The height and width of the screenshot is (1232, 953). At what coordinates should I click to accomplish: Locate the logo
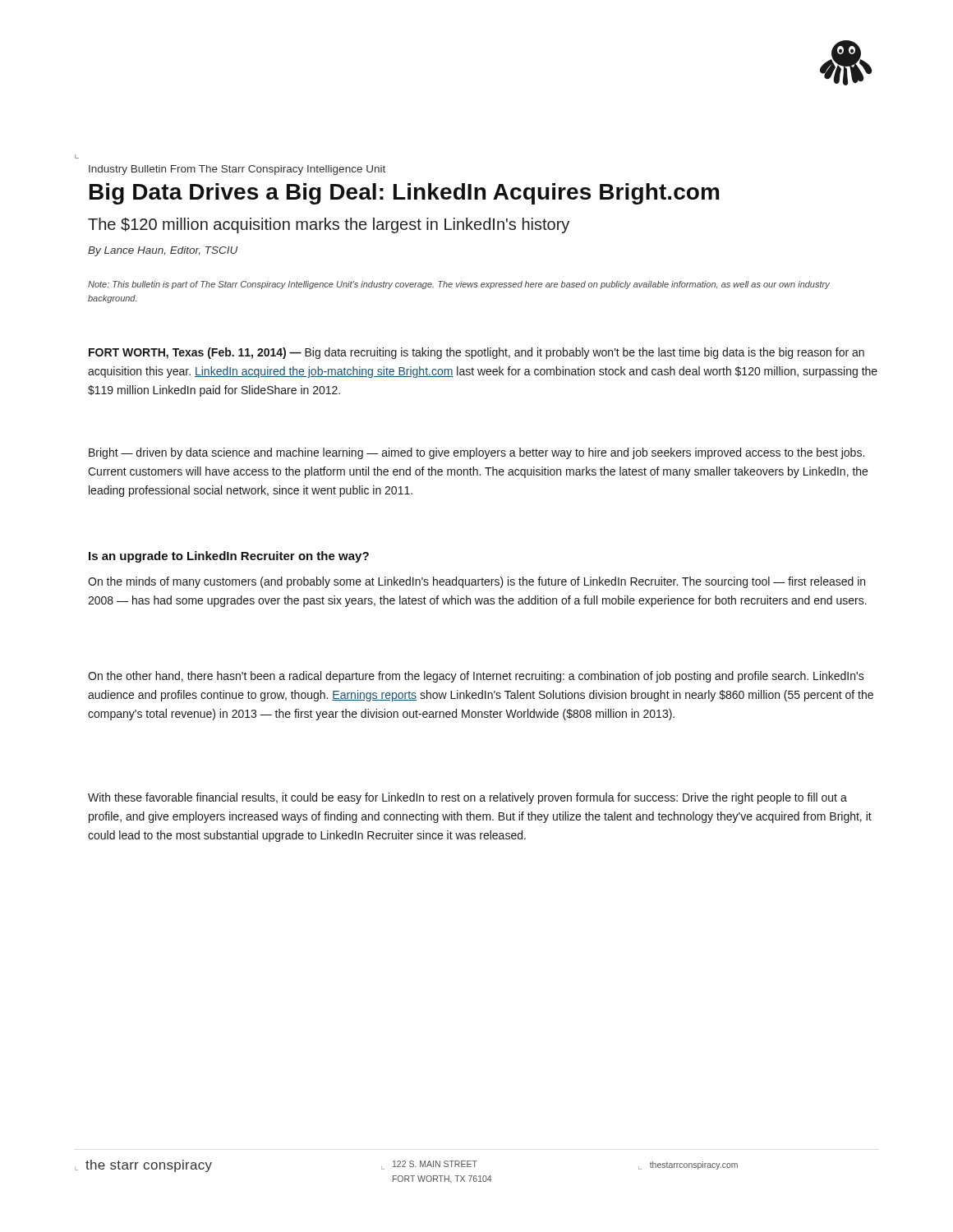point(846,63)
